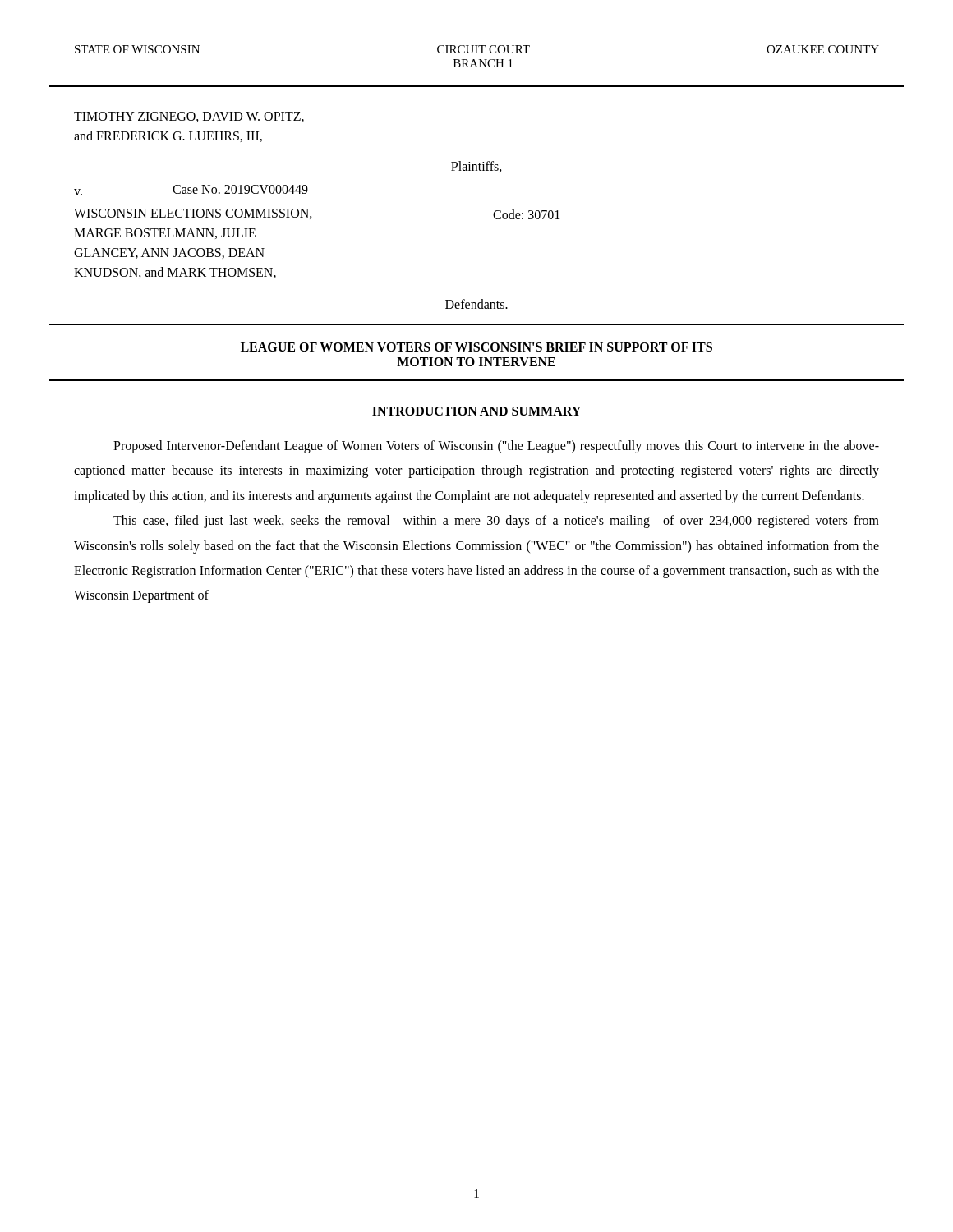Point to the block beginning "This case, filed just"
The width and height of the screenshot is (953, 1232).
point(476,558)
